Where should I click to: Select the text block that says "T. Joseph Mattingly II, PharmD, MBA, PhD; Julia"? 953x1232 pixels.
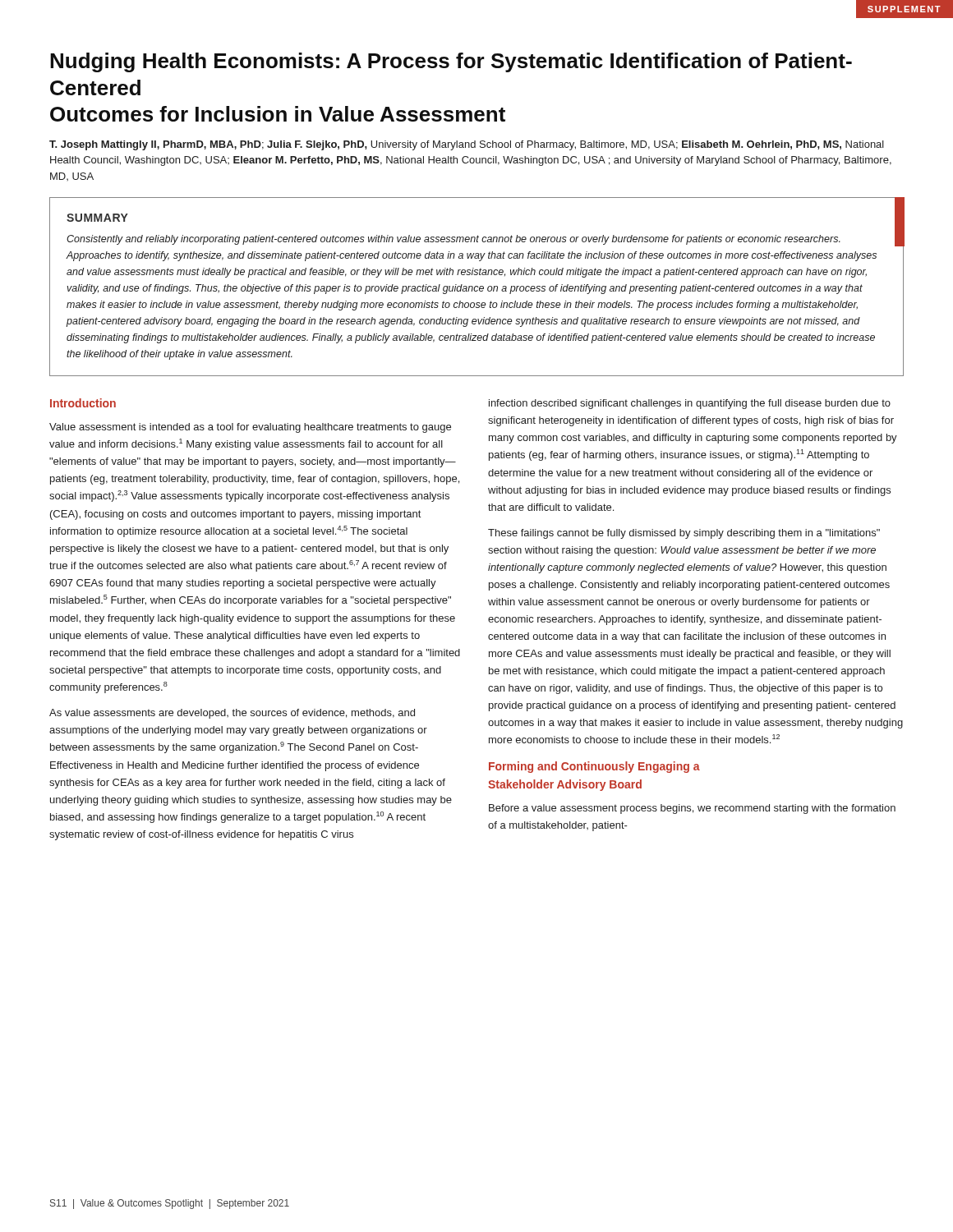point(471,160)
